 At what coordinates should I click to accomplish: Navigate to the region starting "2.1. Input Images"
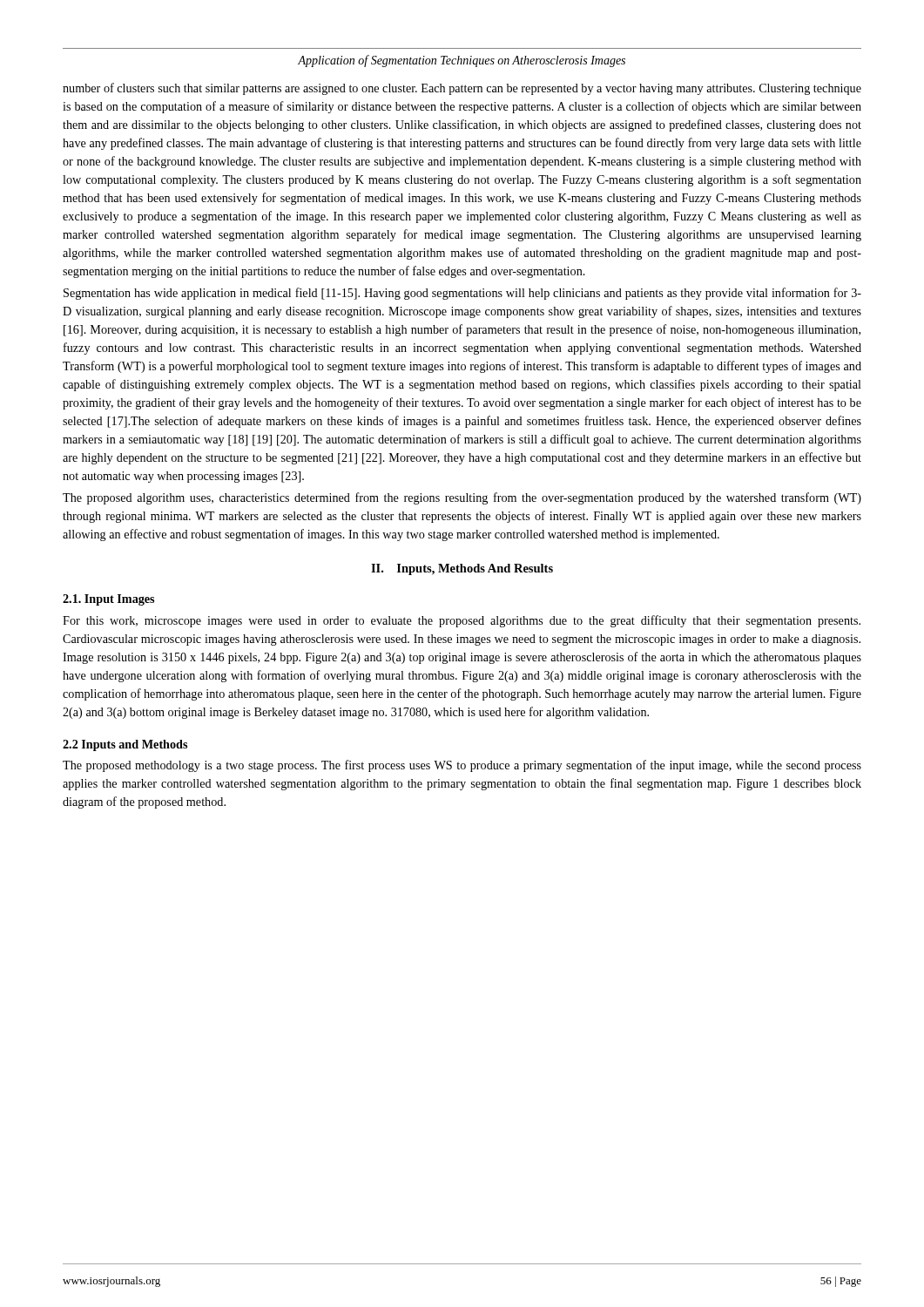pyautogui.click(x=109, y=599)
